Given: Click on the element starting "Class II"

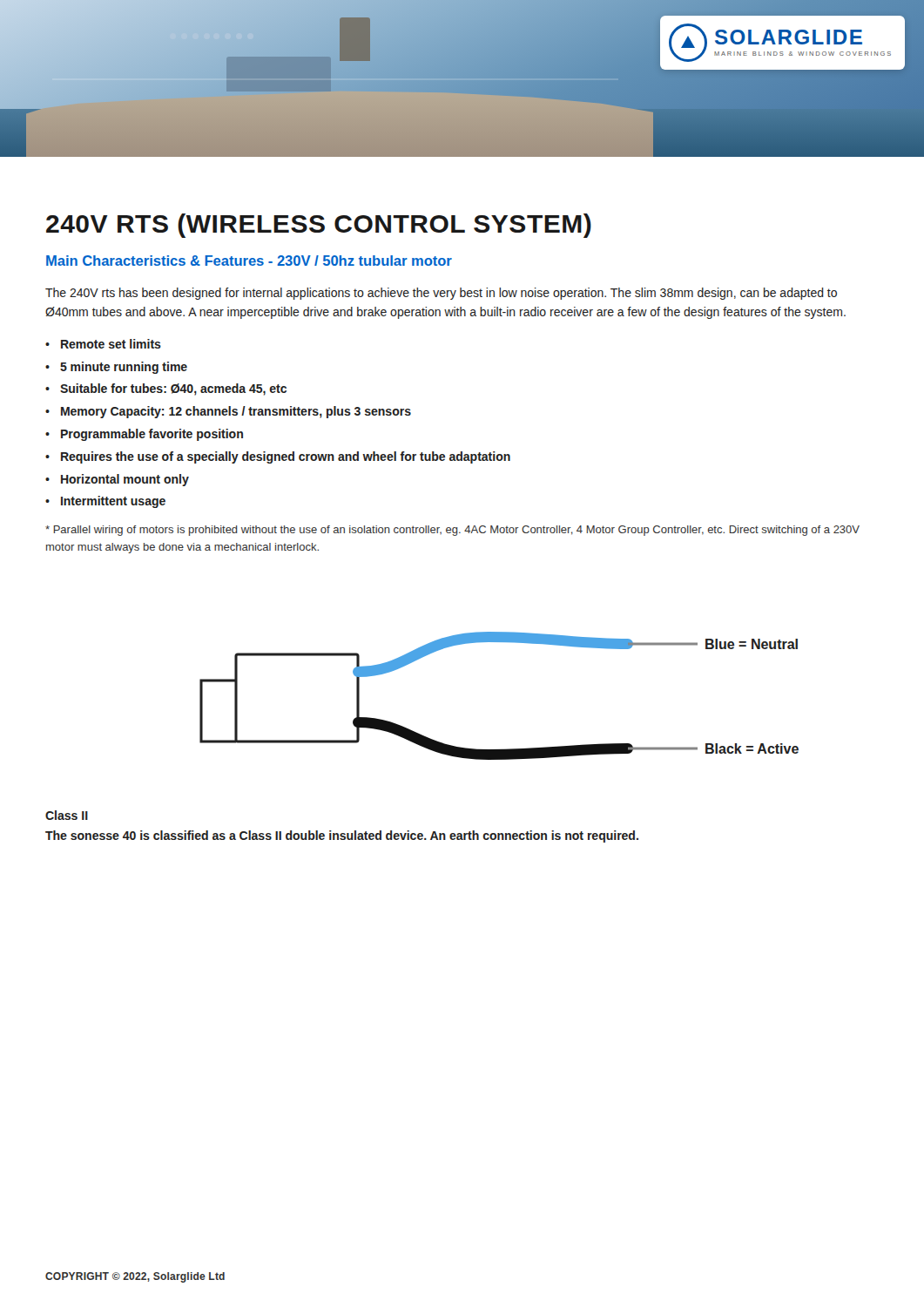Looking at the screenshot, I should tap(67, 816).
